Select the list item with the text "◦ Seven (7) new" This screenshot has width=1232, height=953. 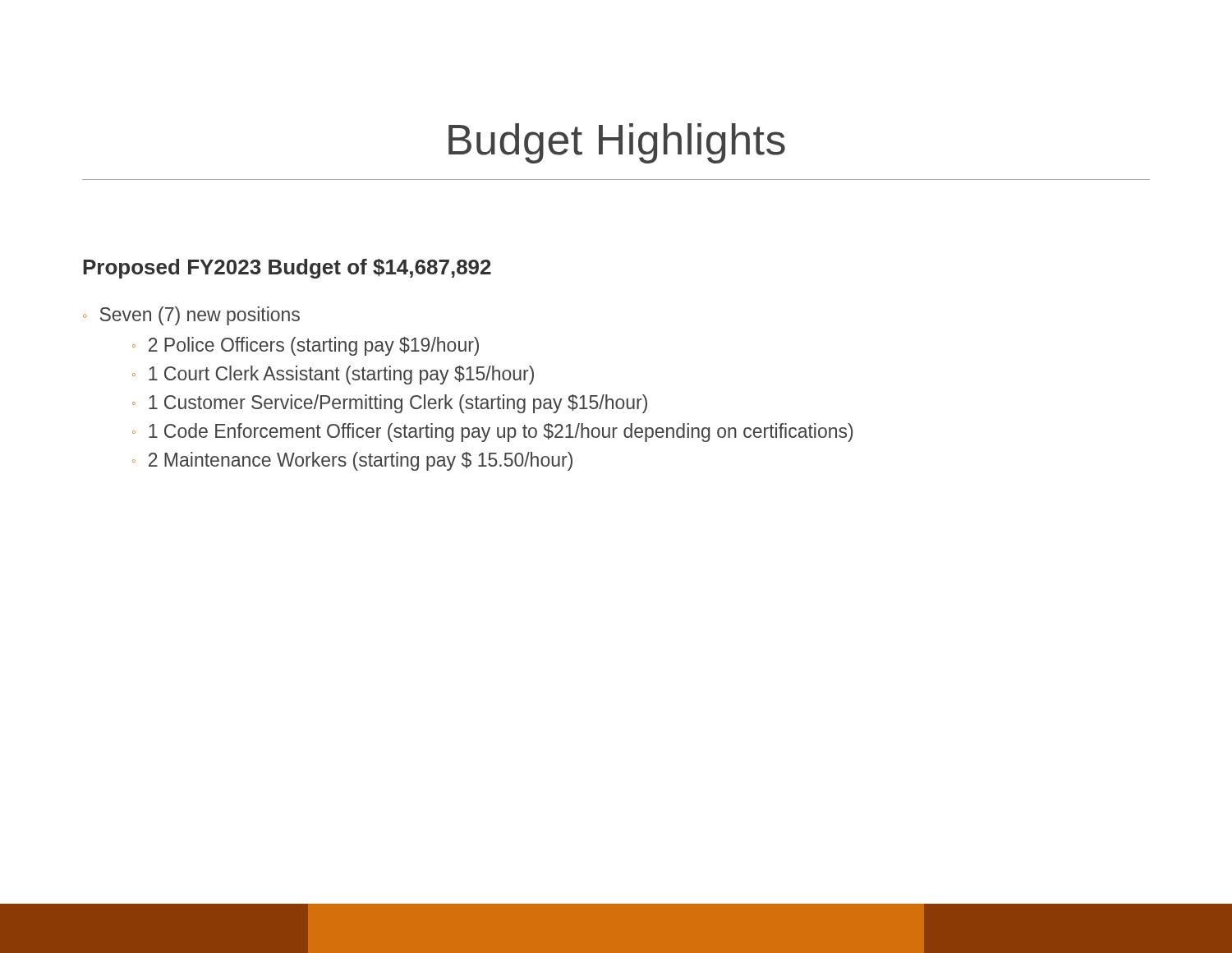tap(191, 315)
